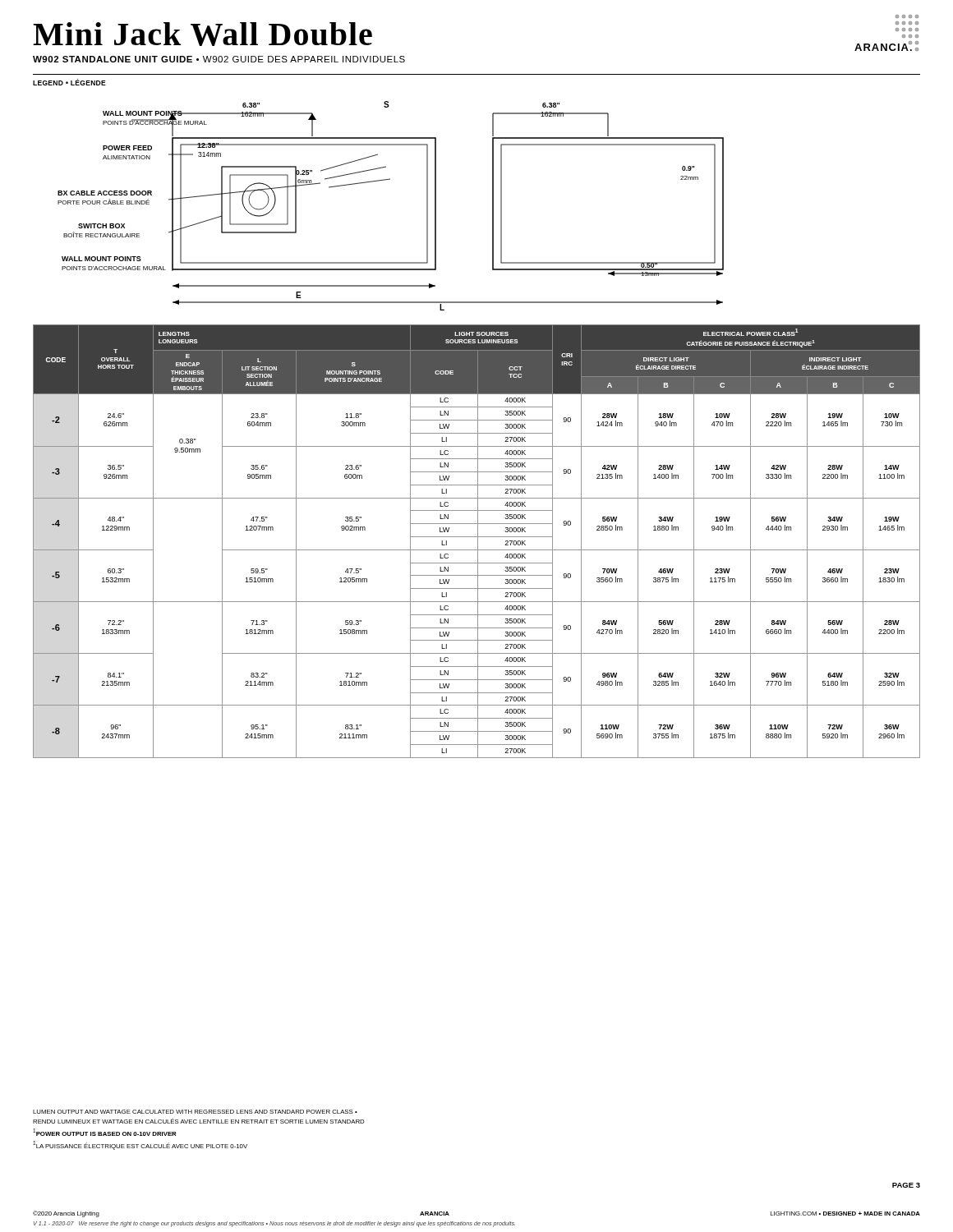Locate the logo
953x1232 pixels.
click(x=887, y=33)
